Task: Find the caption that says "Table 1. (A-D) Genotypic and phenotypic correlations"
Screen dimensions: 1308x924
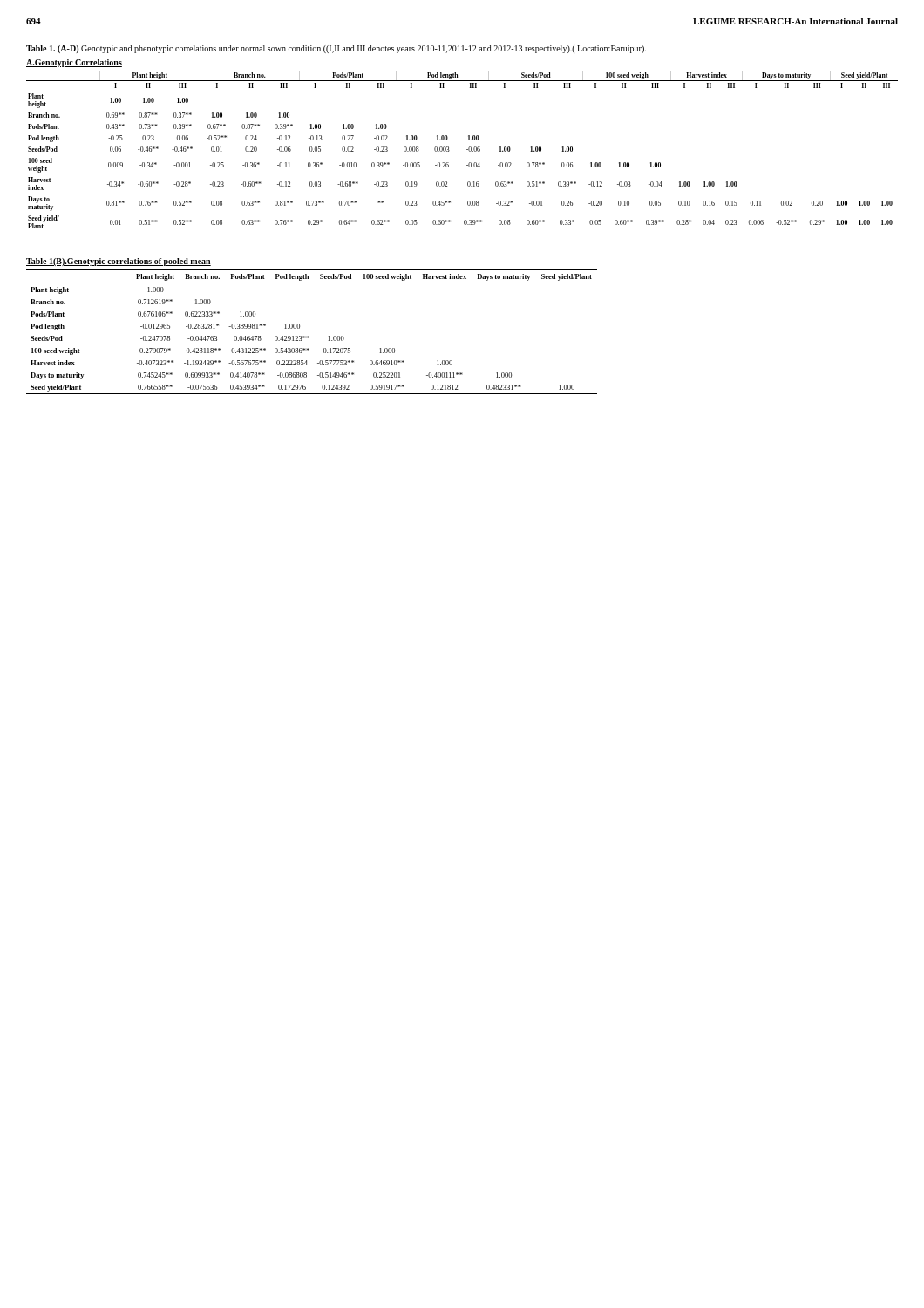Action: coord(336,48)
